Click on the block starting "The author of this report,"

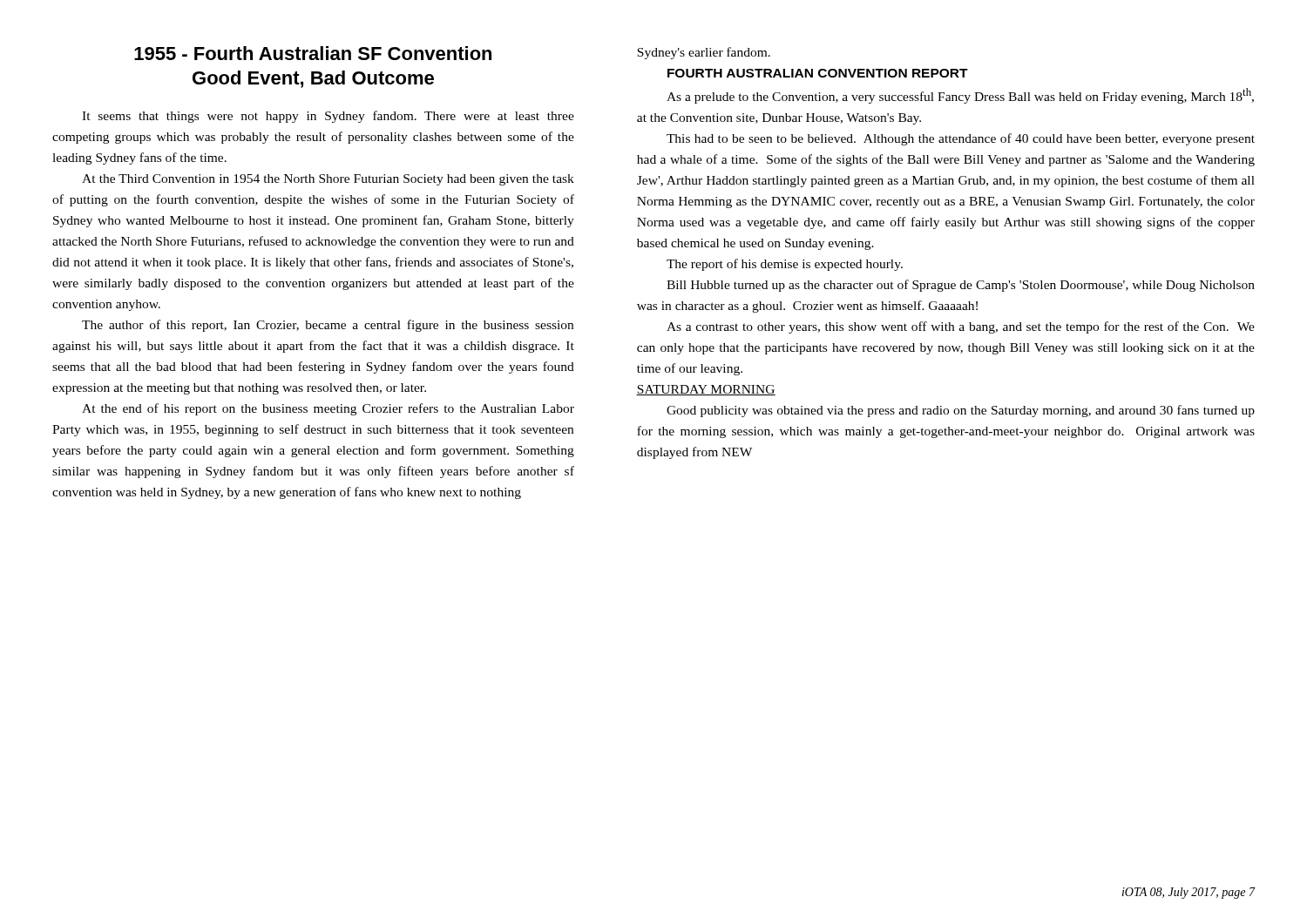tap(313, 356)
